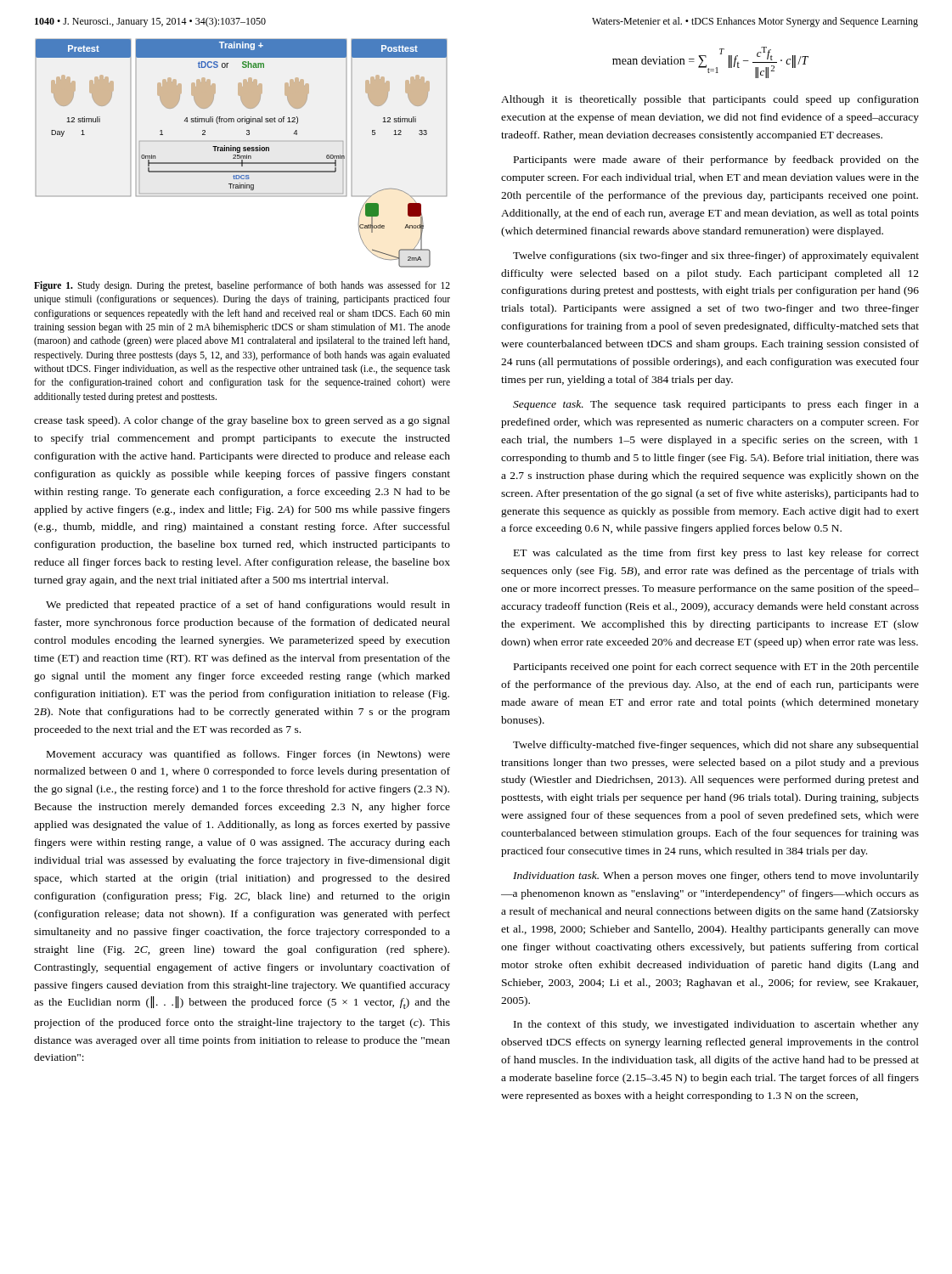This screenshot has width=952, height=1274.
Task: Click on the text block containing "Movement accuracy was quantified as follows. Finger"
Action: click(242, 906)
